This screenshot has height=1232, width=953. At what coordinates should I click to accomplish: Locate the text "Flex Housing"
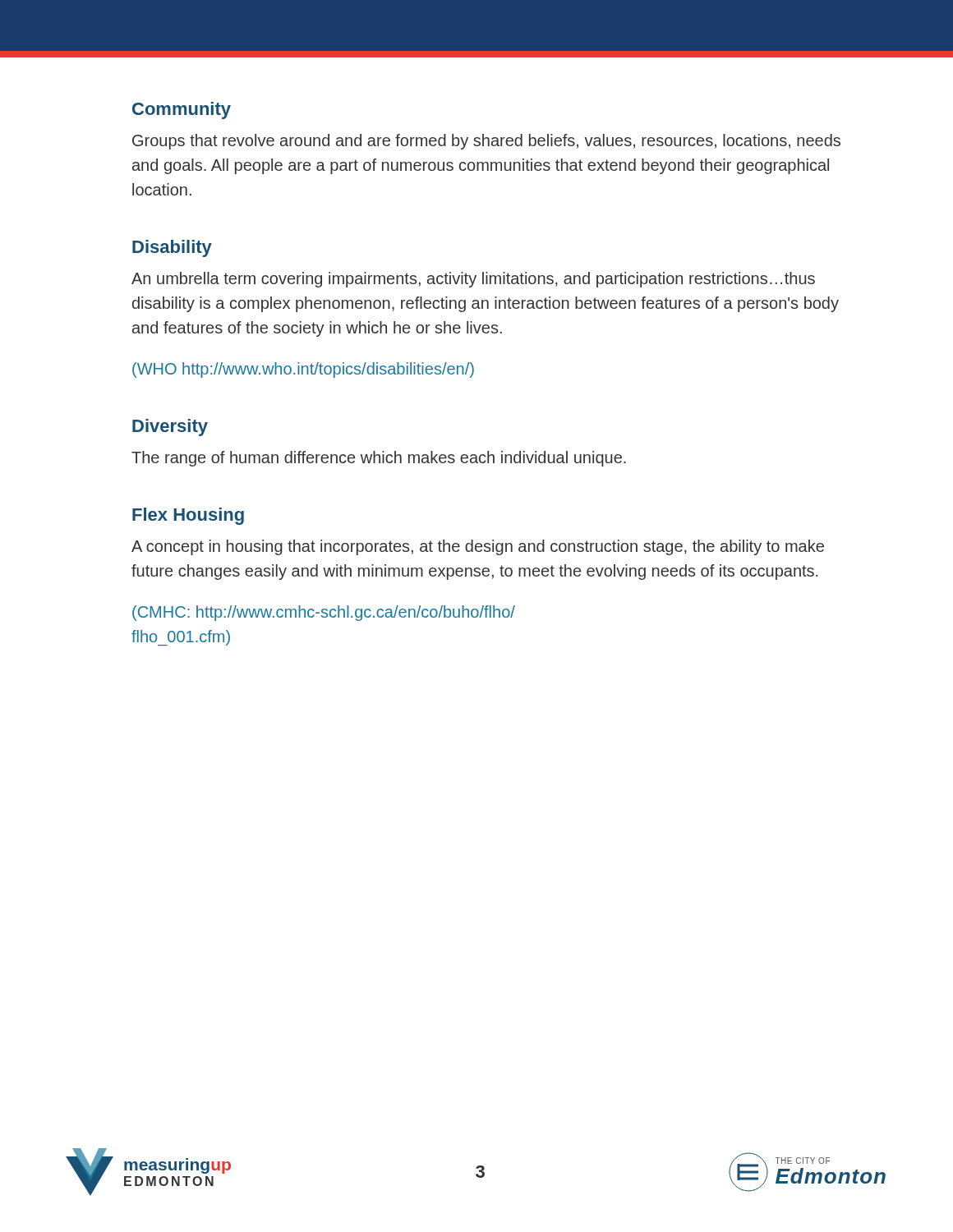pyautogui.click(x=188, y=516)
